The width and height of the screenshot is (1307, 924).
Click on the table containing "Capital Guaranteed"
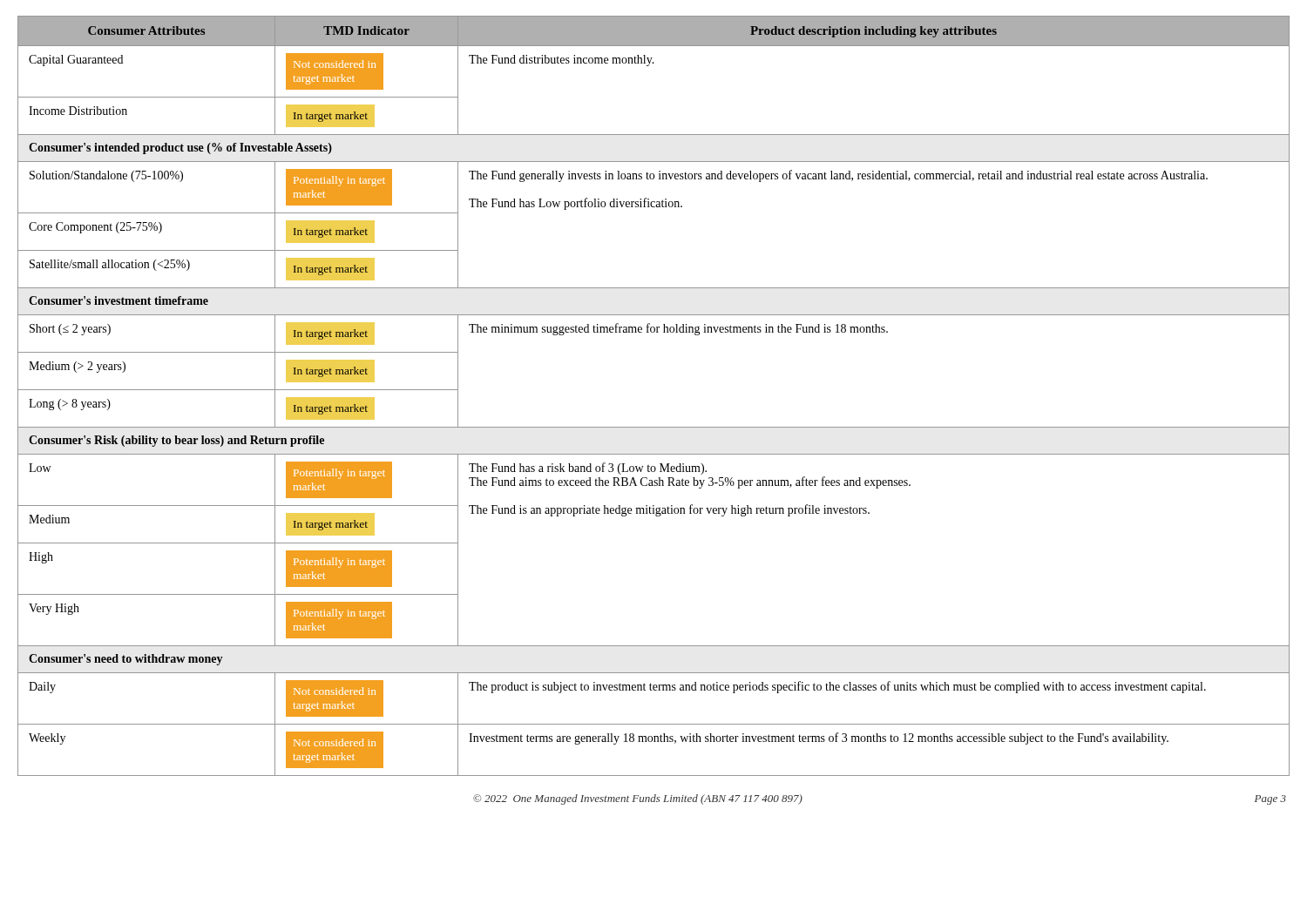654,396
